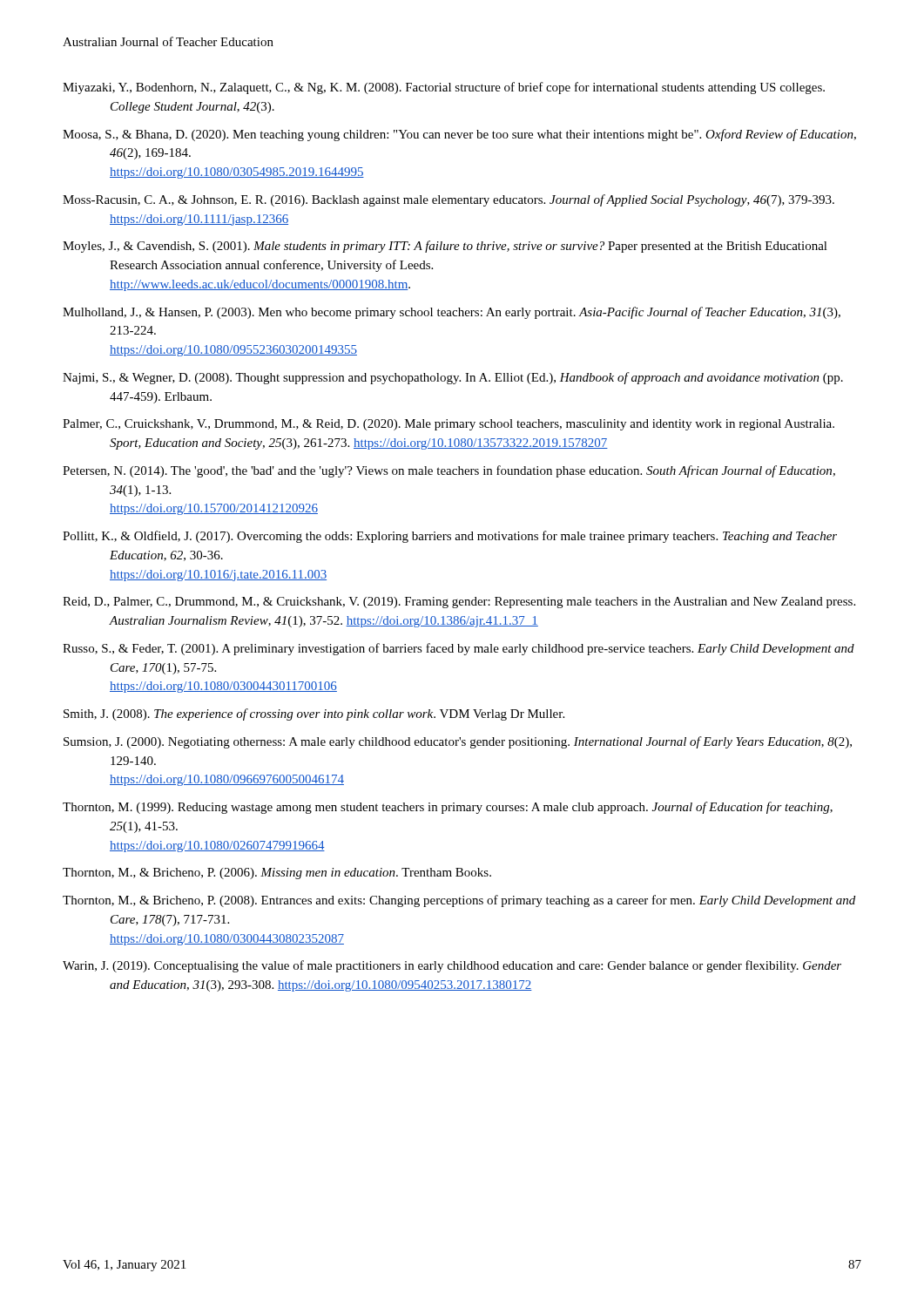924x1307 pixels.
Task: Find the list item with the text "Najmi, S., & Wegner, D. (2008). Thought"
Action: tap(453, 387)
